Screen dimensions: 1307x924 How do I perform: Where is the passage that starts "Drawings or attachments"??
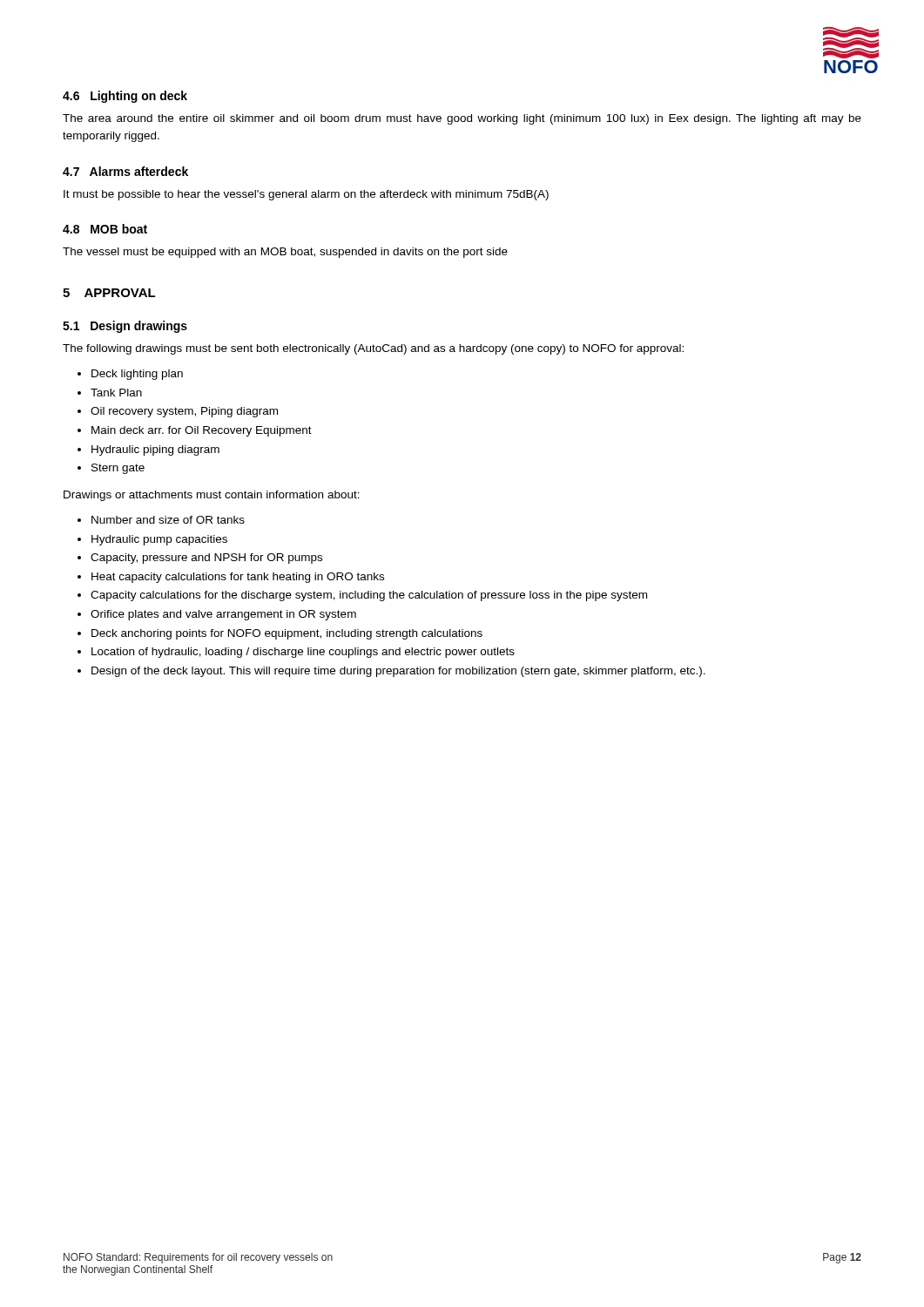[211, 494]
